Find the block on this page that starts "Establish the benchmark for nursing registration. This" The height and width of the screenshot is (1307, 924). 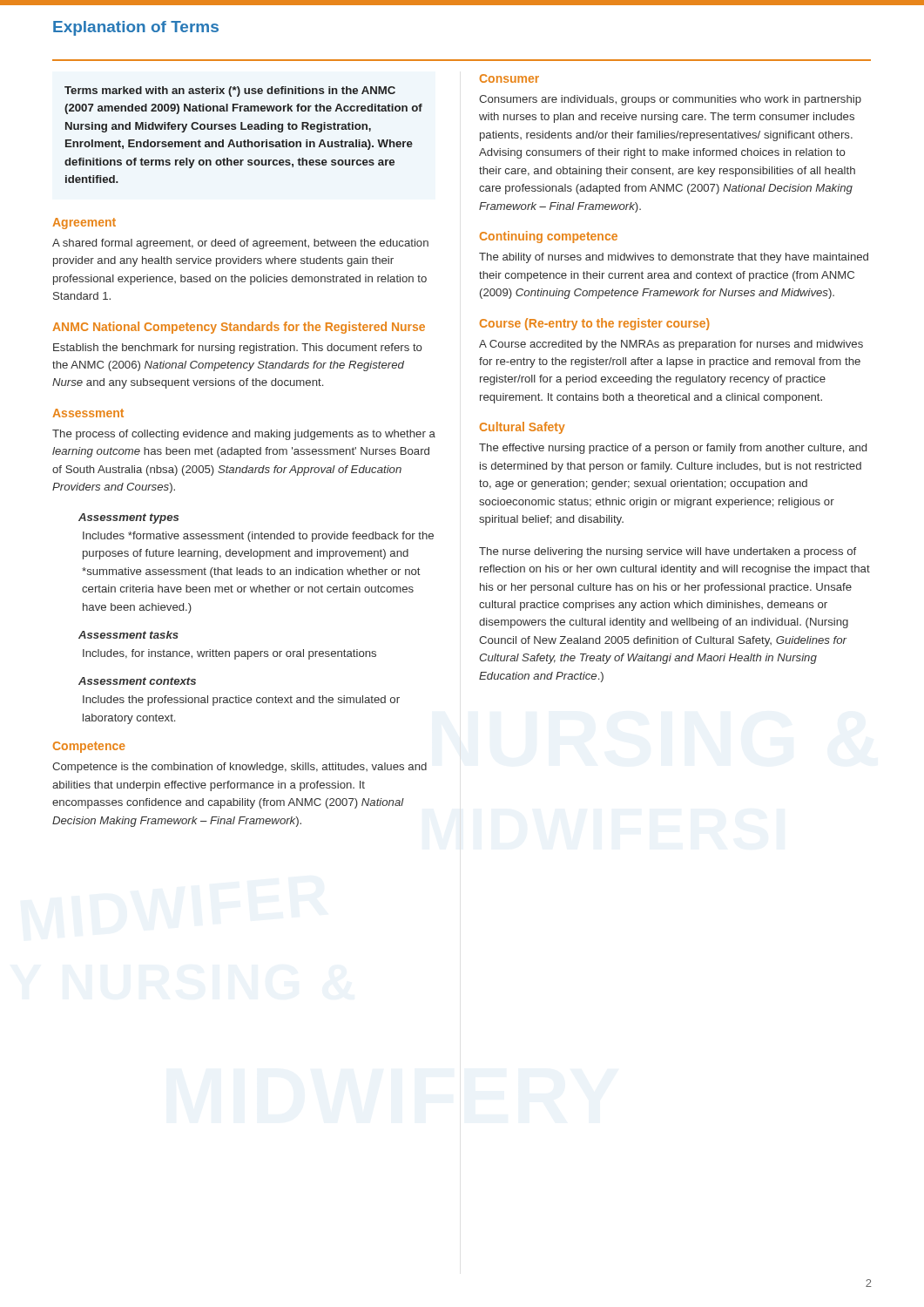point(237,365)
